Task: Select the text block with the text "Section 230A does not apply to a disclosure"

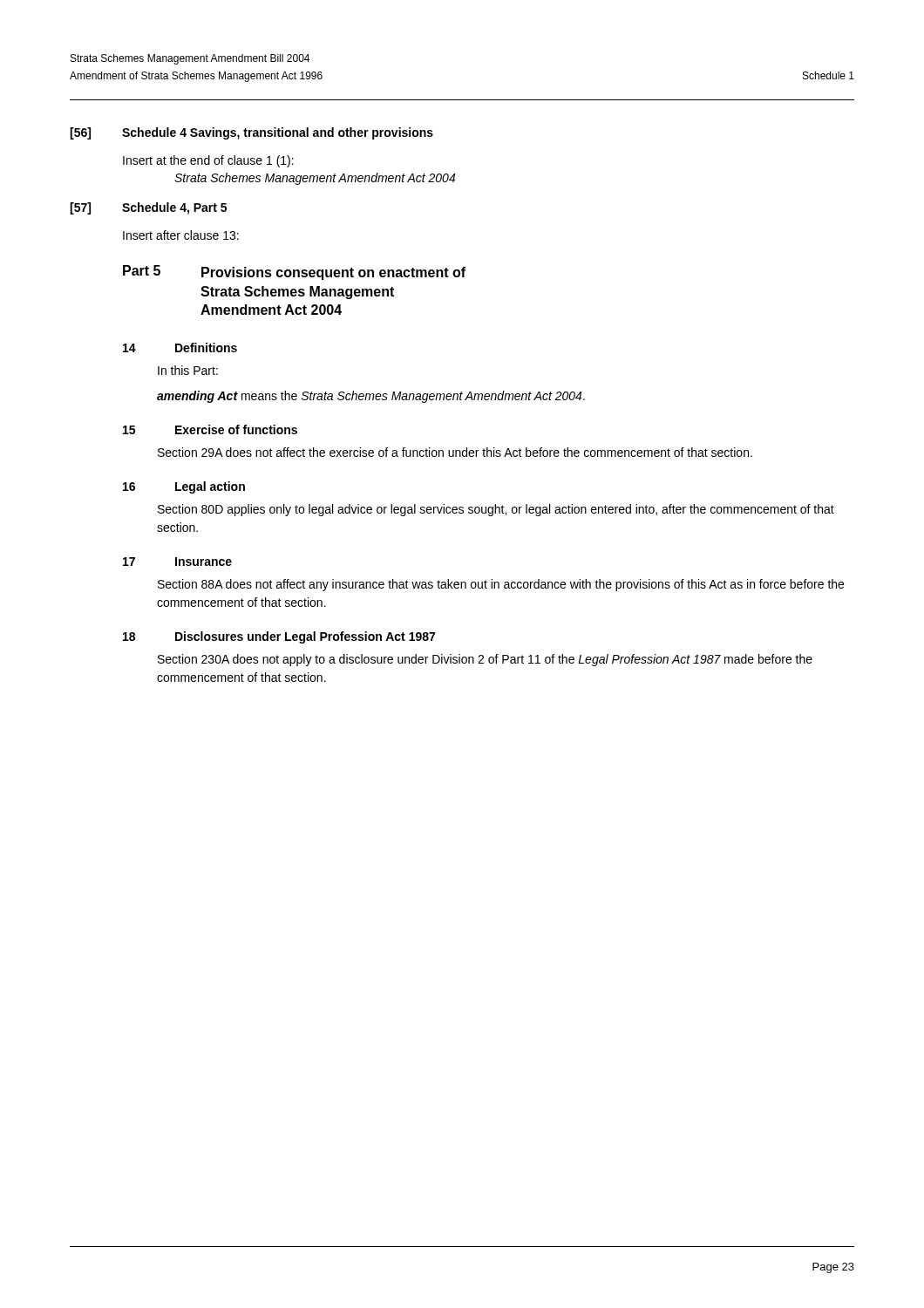Action: 485,668
